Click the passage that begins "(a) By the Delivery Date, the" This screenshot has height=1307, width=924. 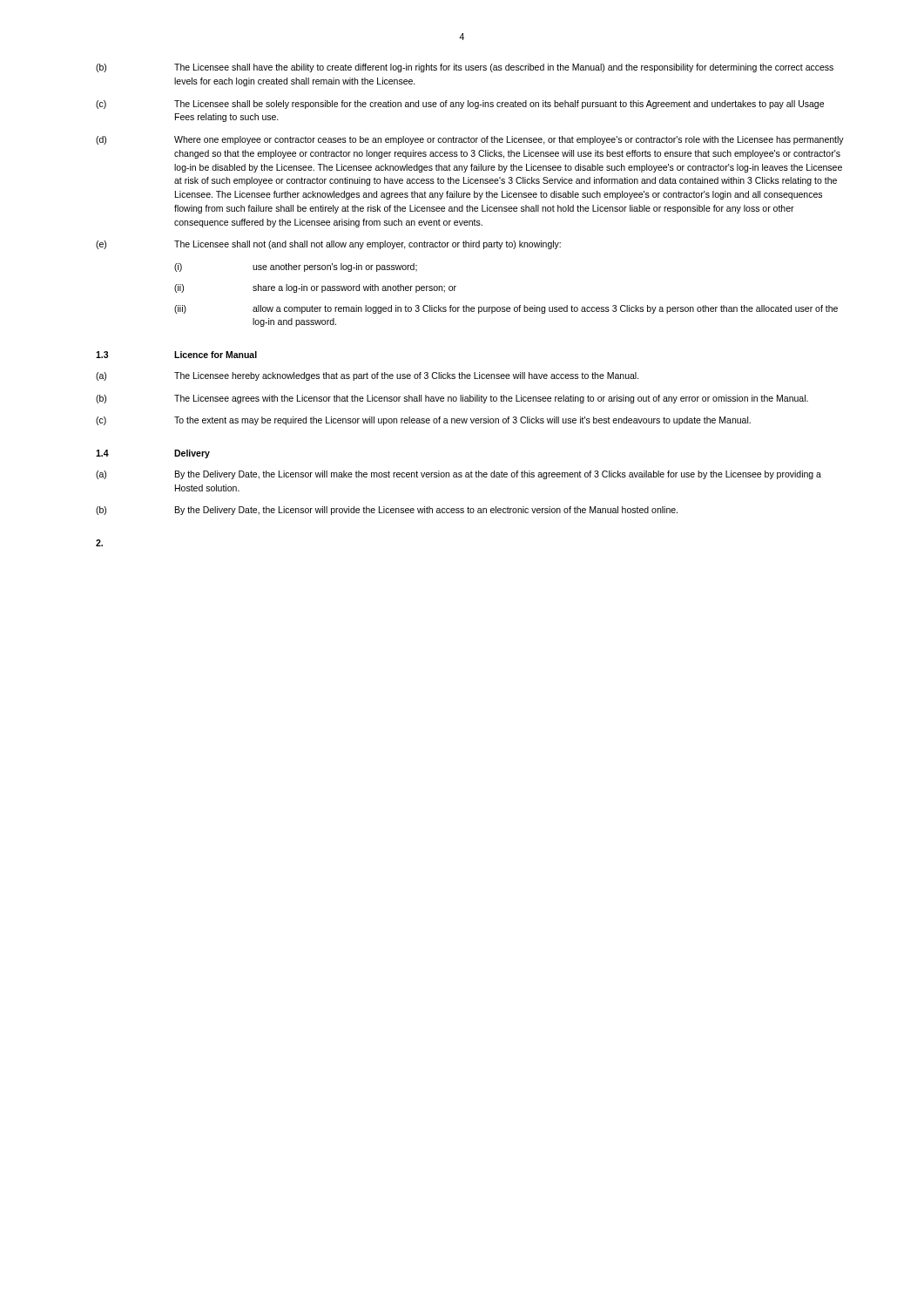click(471, 481)
